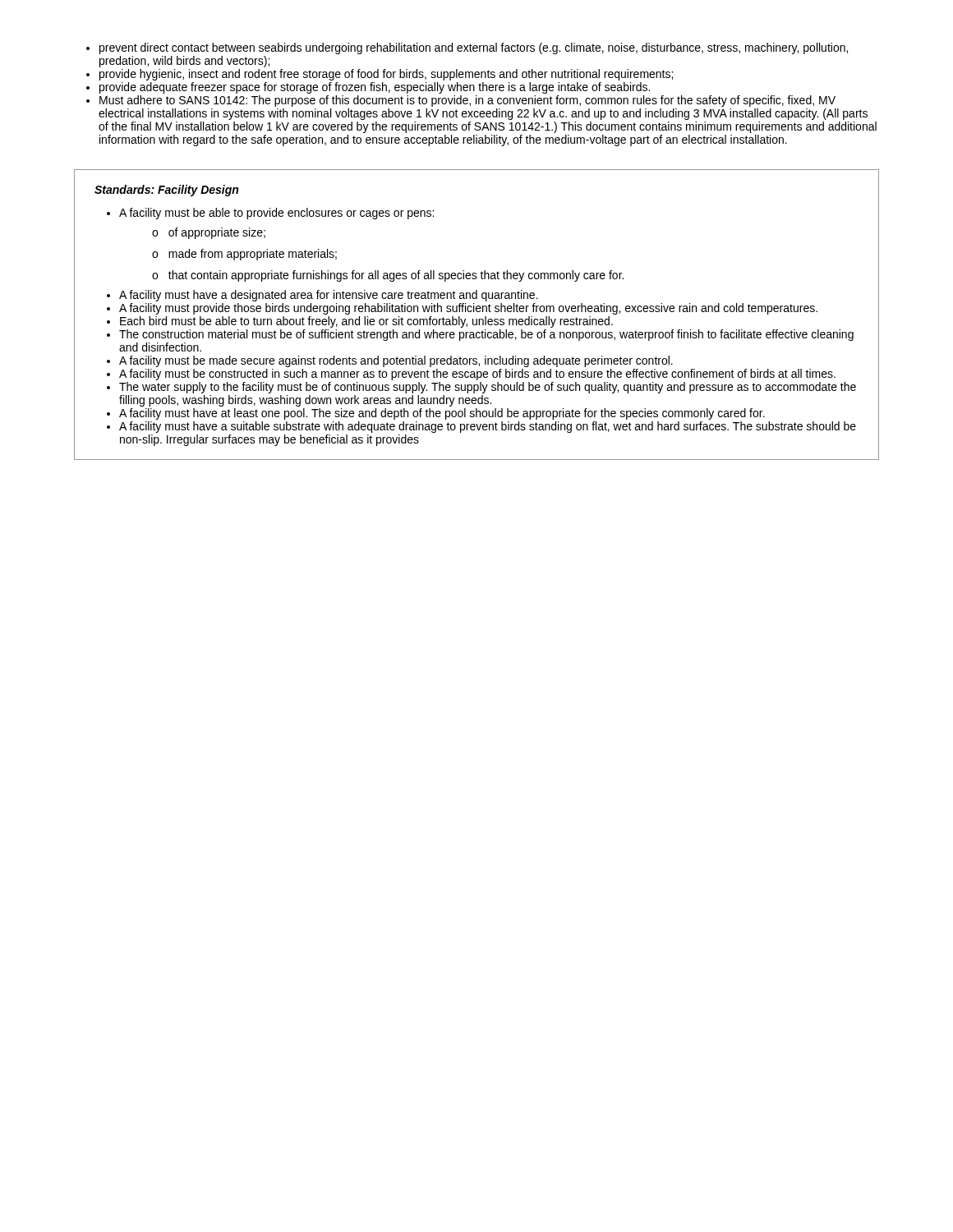
Task: Click on the list item with the text "The water supply to the facility"
Action: click(x=489, y=393)
